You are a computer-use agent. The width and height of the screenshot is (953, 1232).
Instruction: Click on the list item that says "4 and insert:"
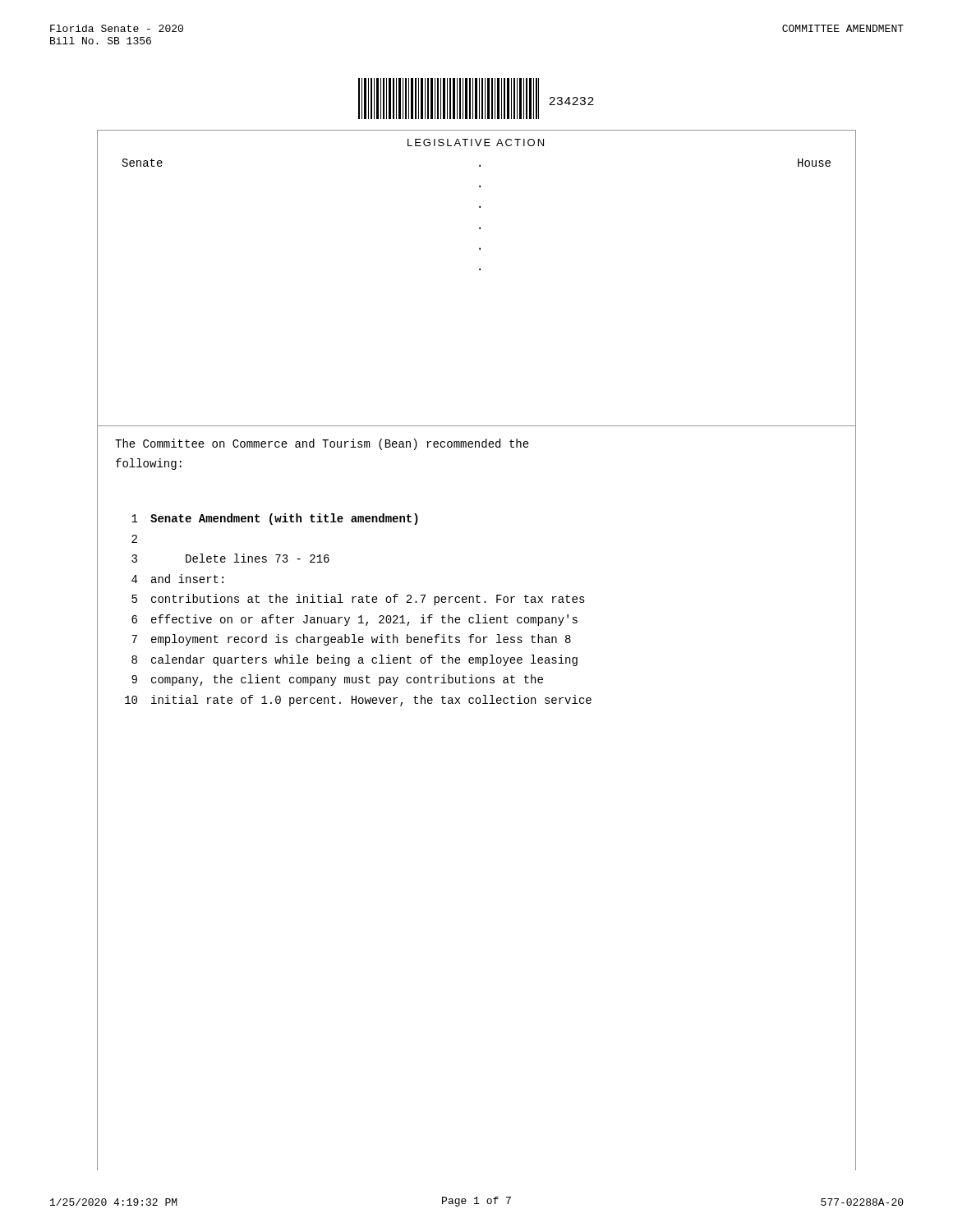pyautogui.click(x=160, y=580)
